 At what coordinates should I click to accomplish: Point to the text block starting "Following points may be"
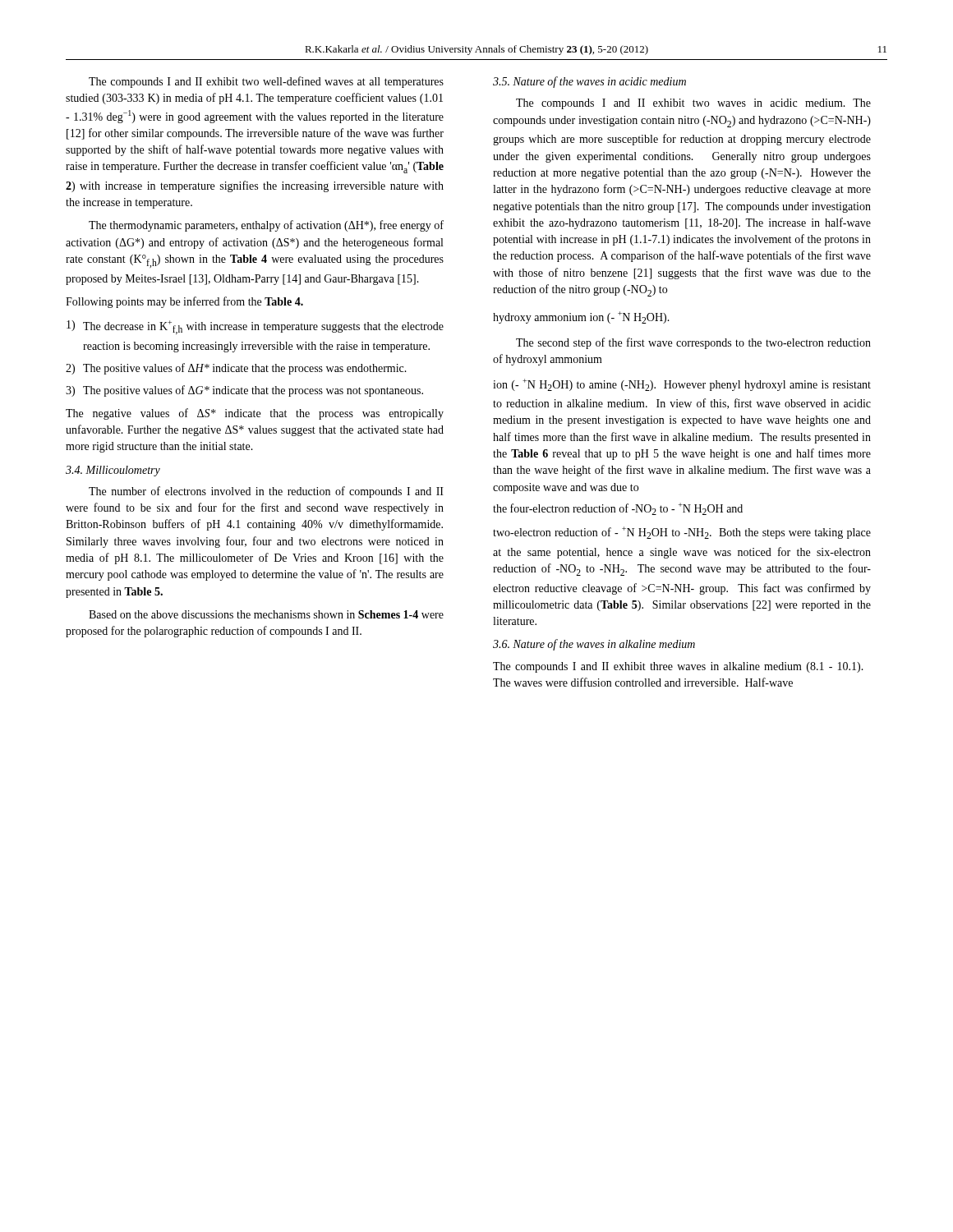coord(255,302)
